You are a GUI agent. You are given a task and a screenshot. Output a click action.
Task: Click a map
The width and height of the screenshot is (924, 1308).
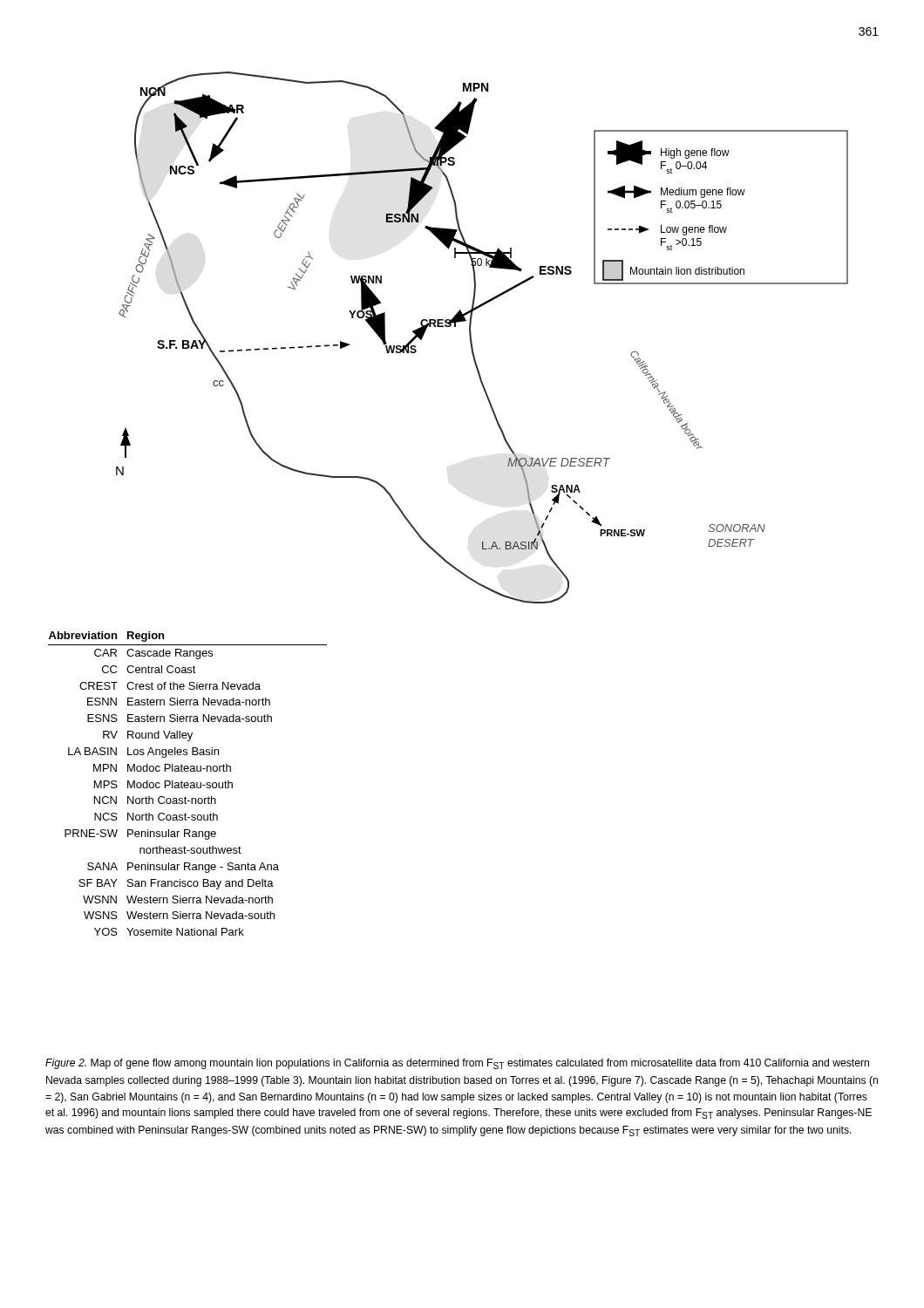click(464, 344)
